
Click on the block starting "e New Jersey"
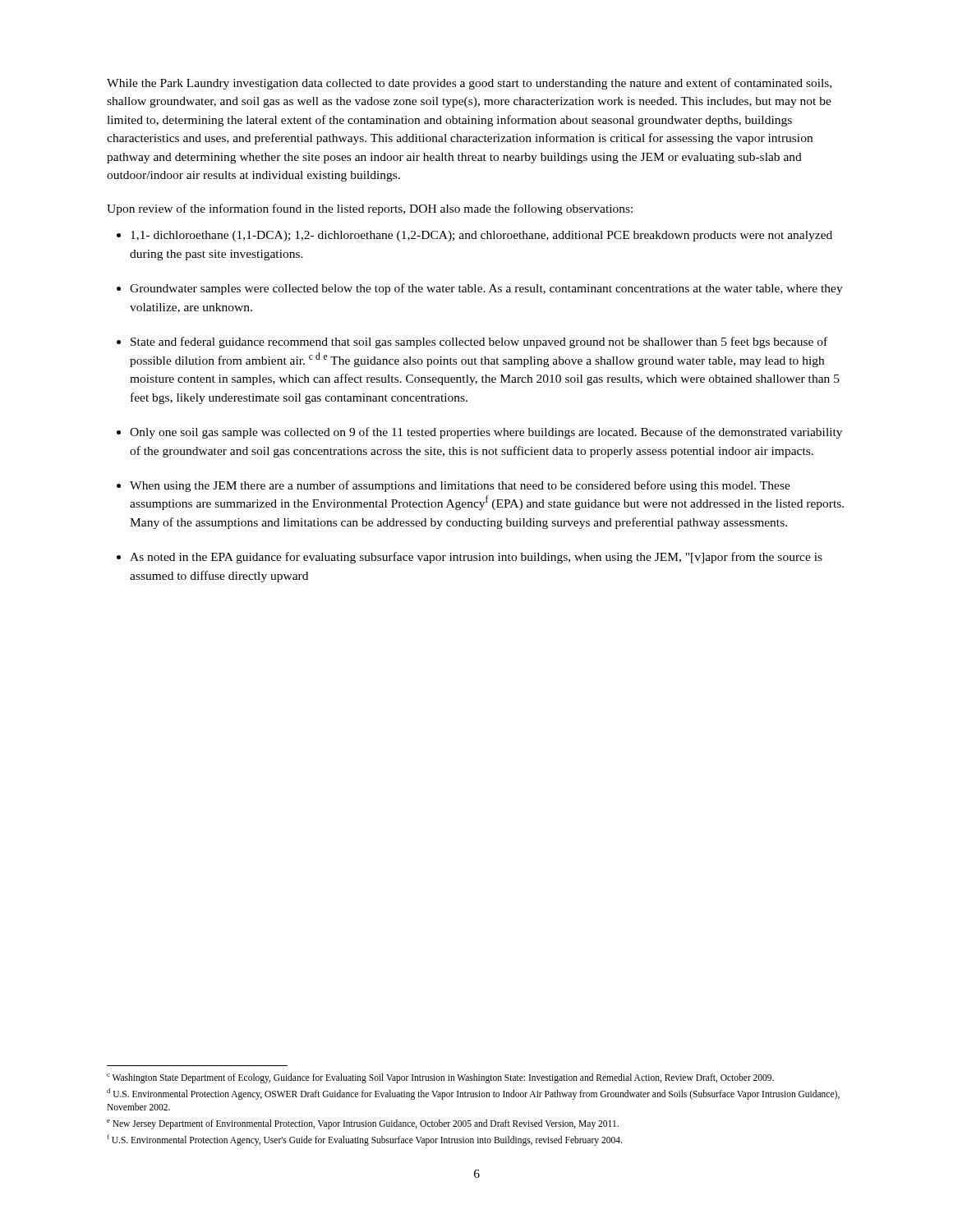click(363, 1123)
